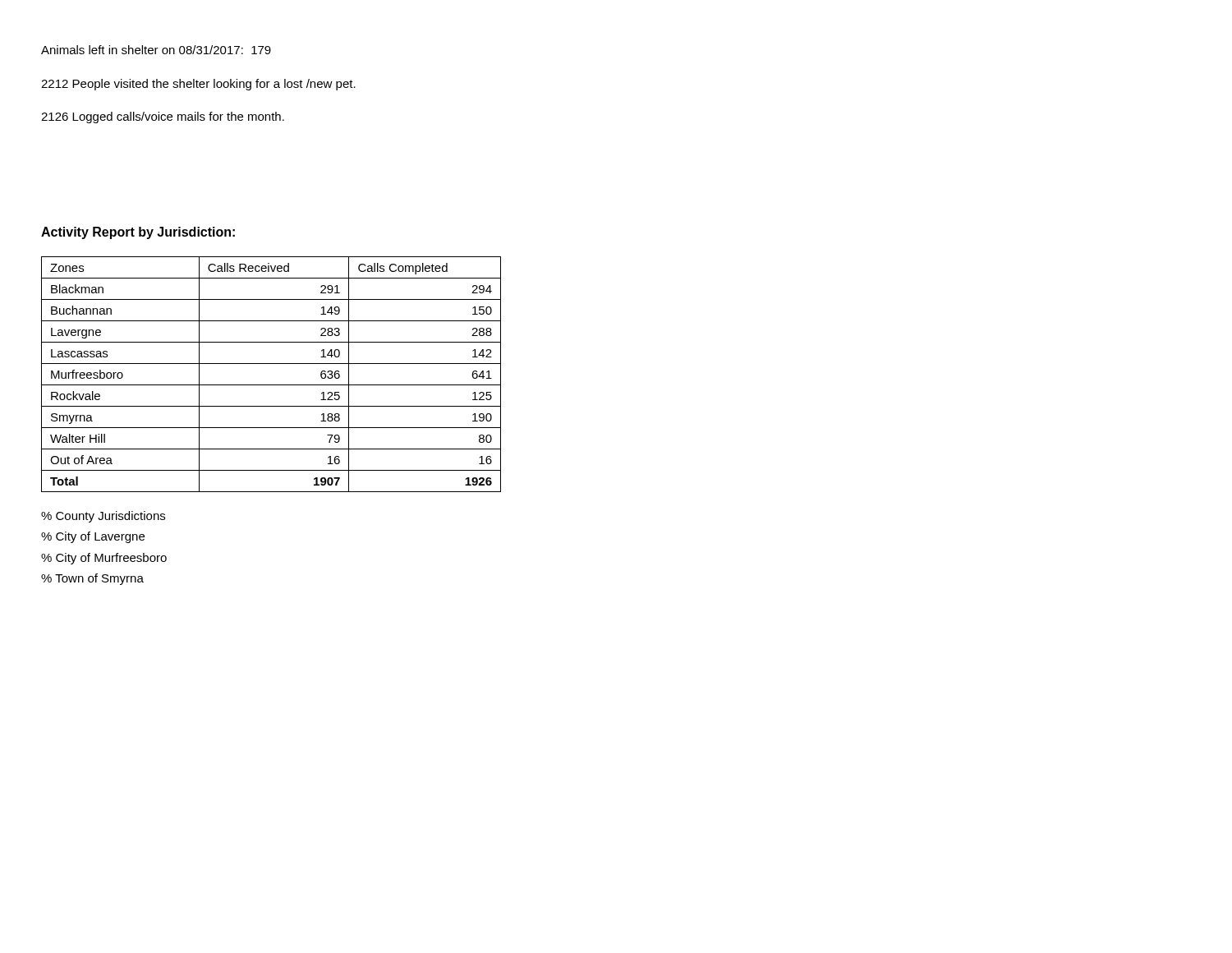Point to the element starting "2212 People visited"
The image size is (1232, 953).
pyautogui.click(x=199, y=83)
